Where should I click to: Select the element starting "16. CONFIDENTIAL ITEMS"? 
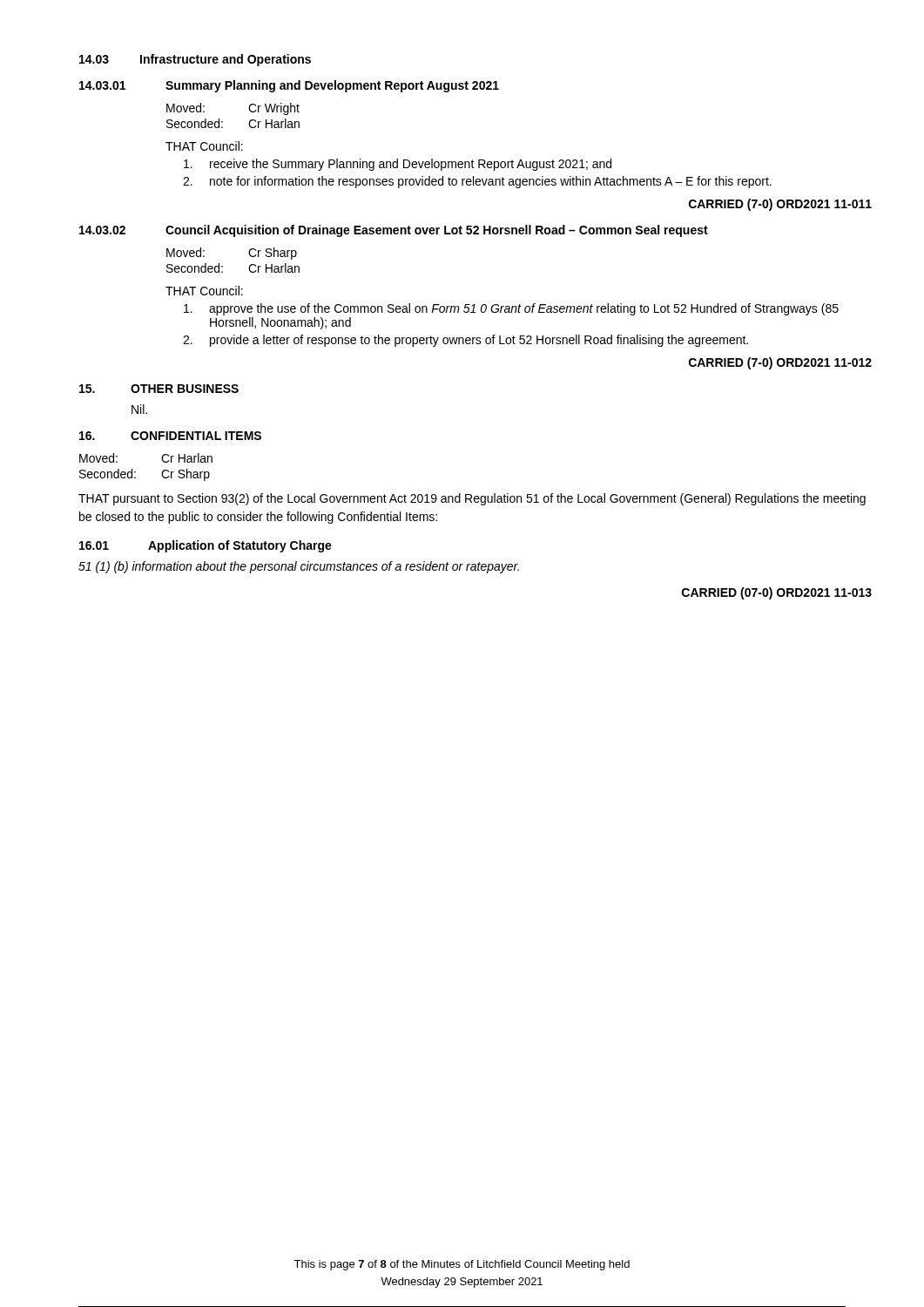point(170,436)
